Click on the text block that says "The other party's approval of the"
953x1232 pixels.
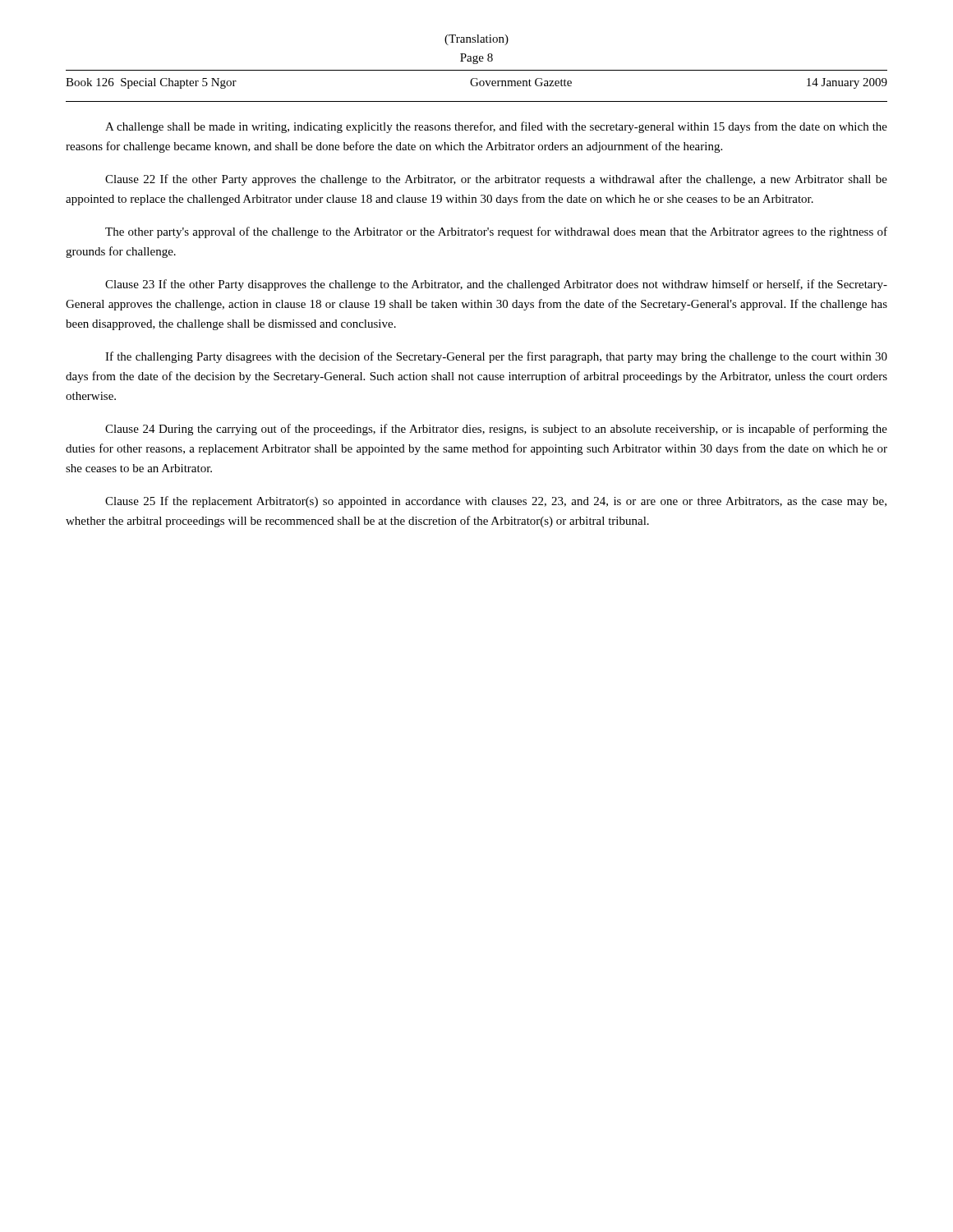click(x=476, y=241)
